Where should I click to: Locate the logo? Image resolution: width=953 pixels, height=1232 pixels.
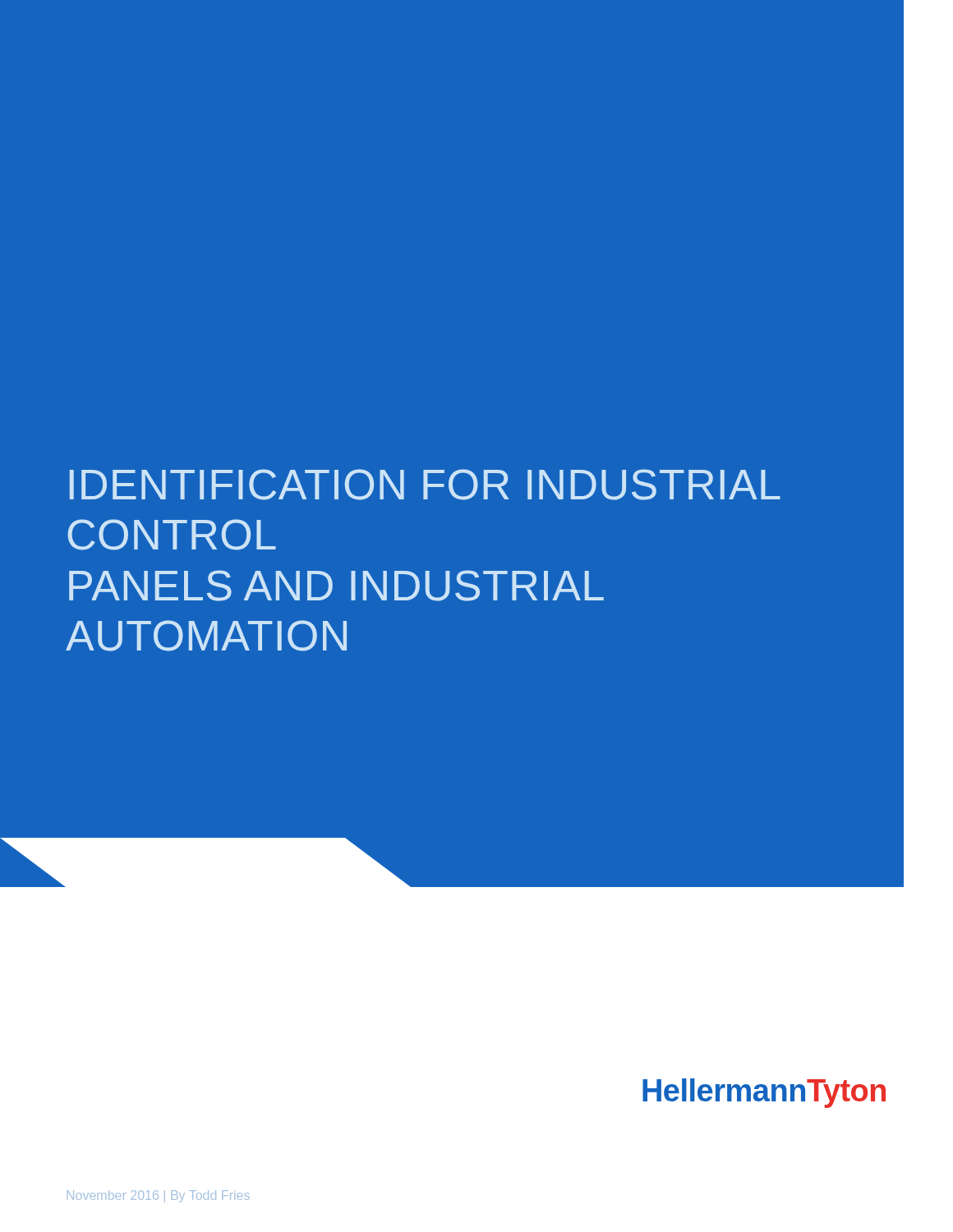tap(764, 1091)
